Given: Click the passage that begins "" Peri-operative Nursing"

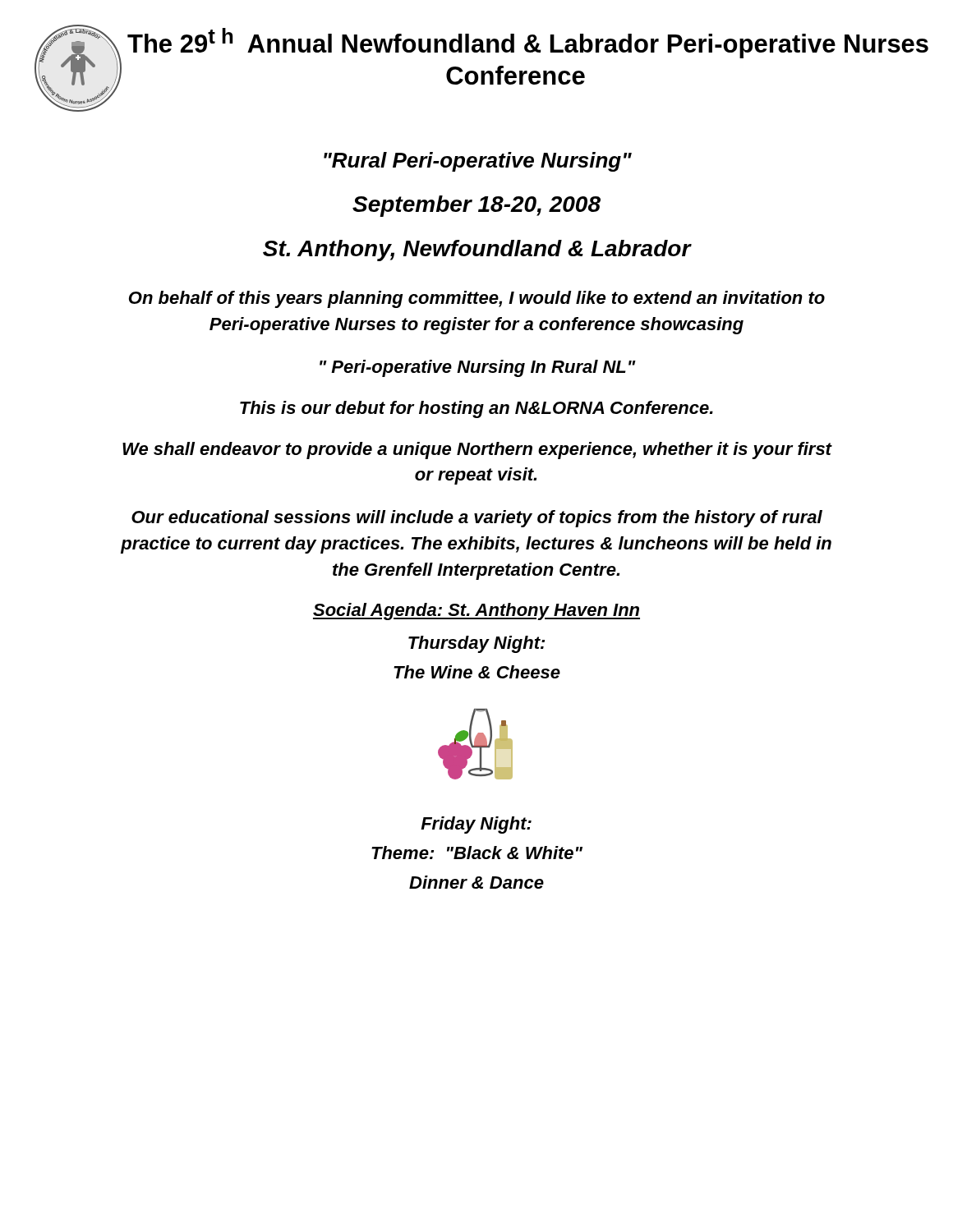Looking at the screenshot, I should point(476,367).
